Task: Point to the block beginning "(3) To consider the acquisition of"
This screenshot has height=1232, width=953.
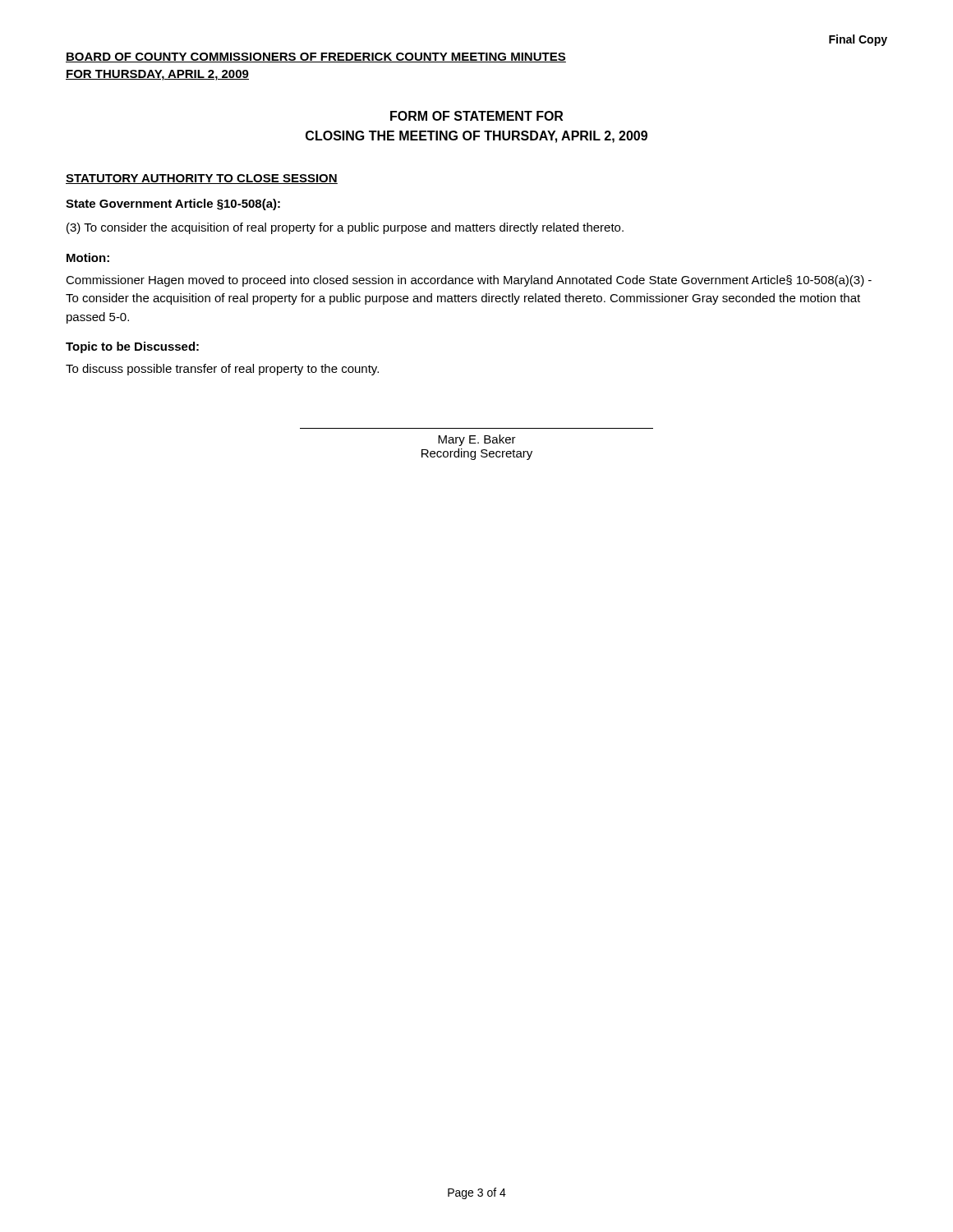Action: click(x=345, y=227)
